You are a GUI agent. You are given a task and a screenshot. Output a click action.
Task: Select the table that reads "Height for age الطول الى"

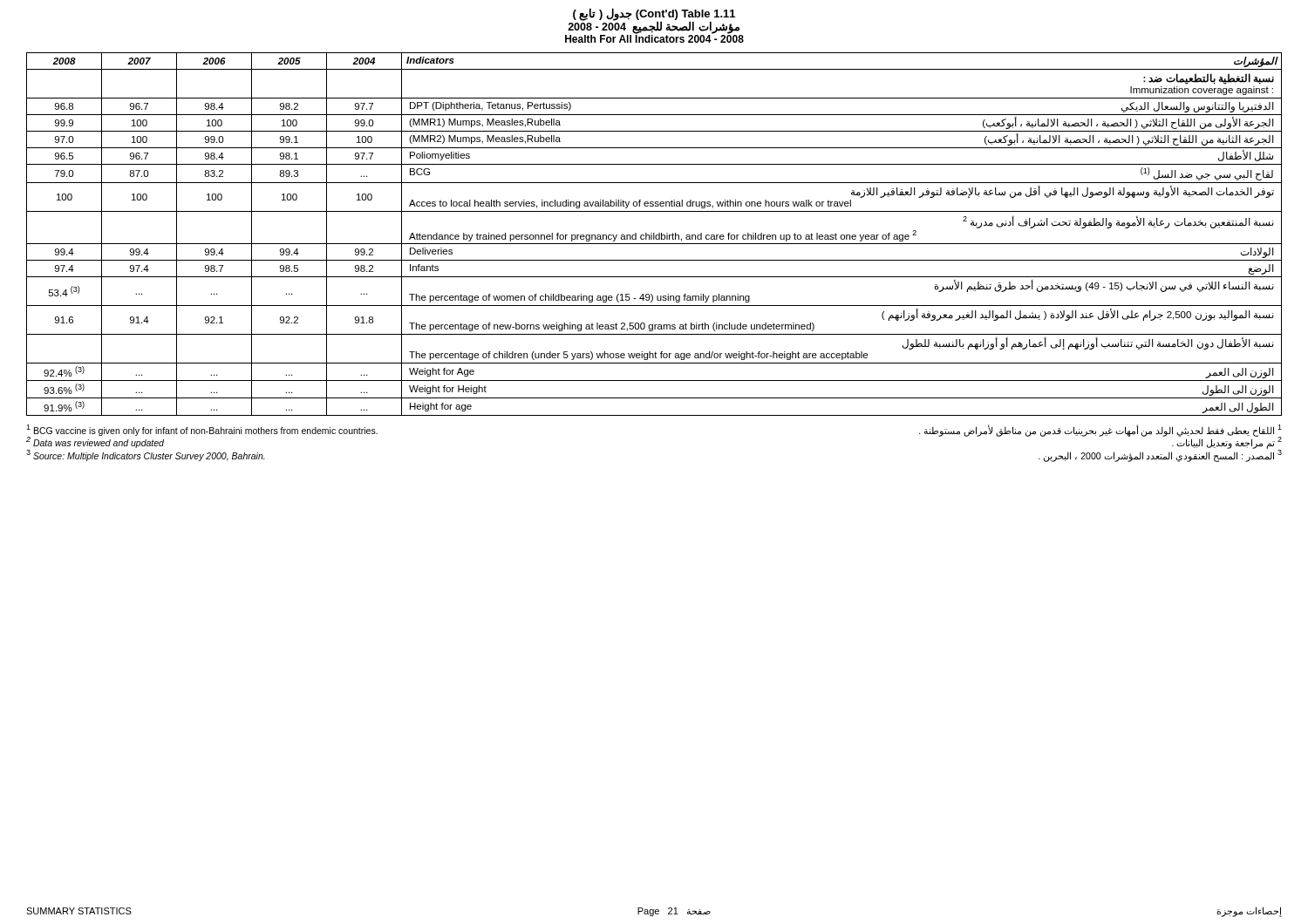point(654,234)
